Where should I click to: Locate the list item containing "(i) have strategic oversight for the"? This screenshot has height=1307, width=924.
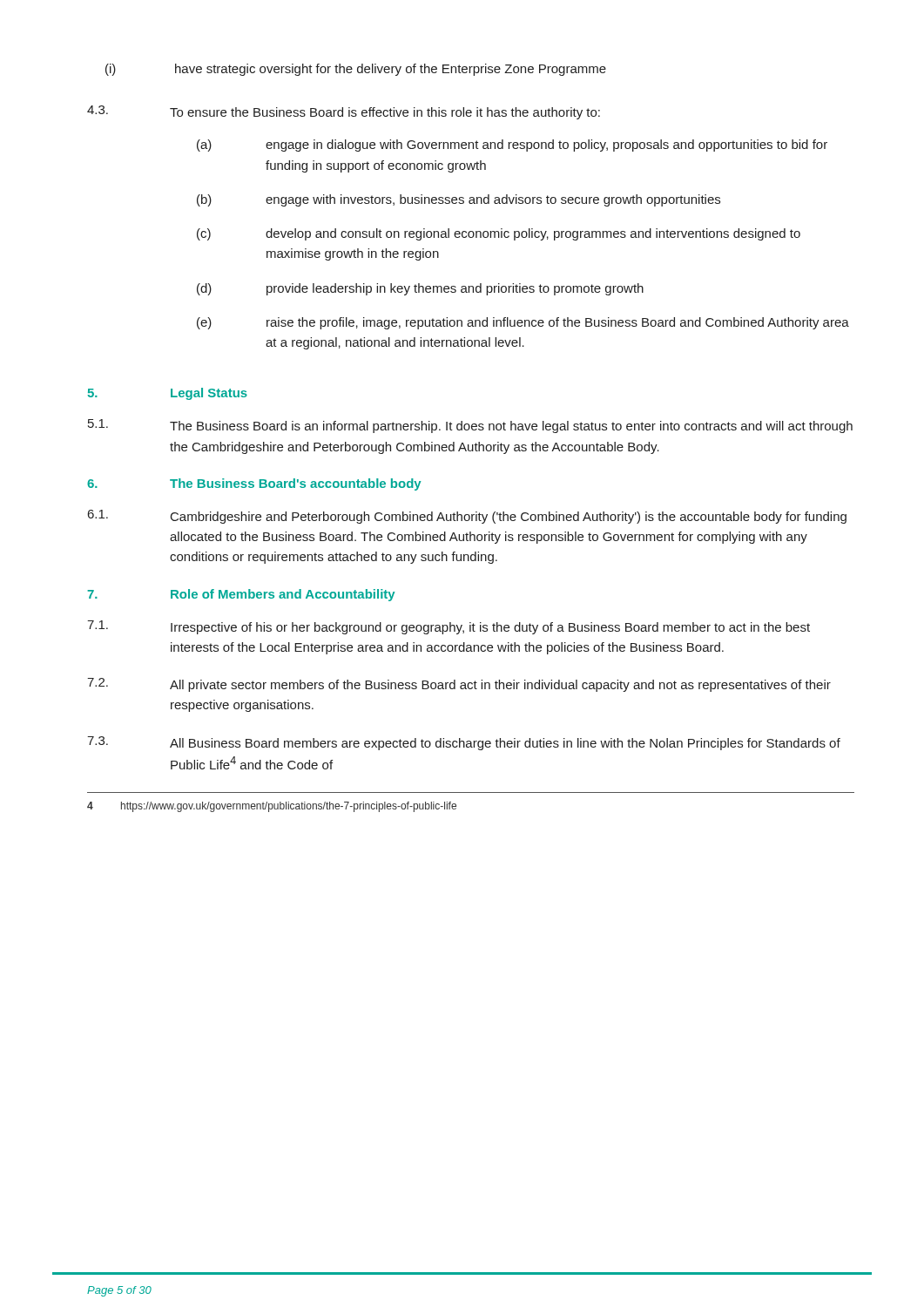(x=471, y=68)
